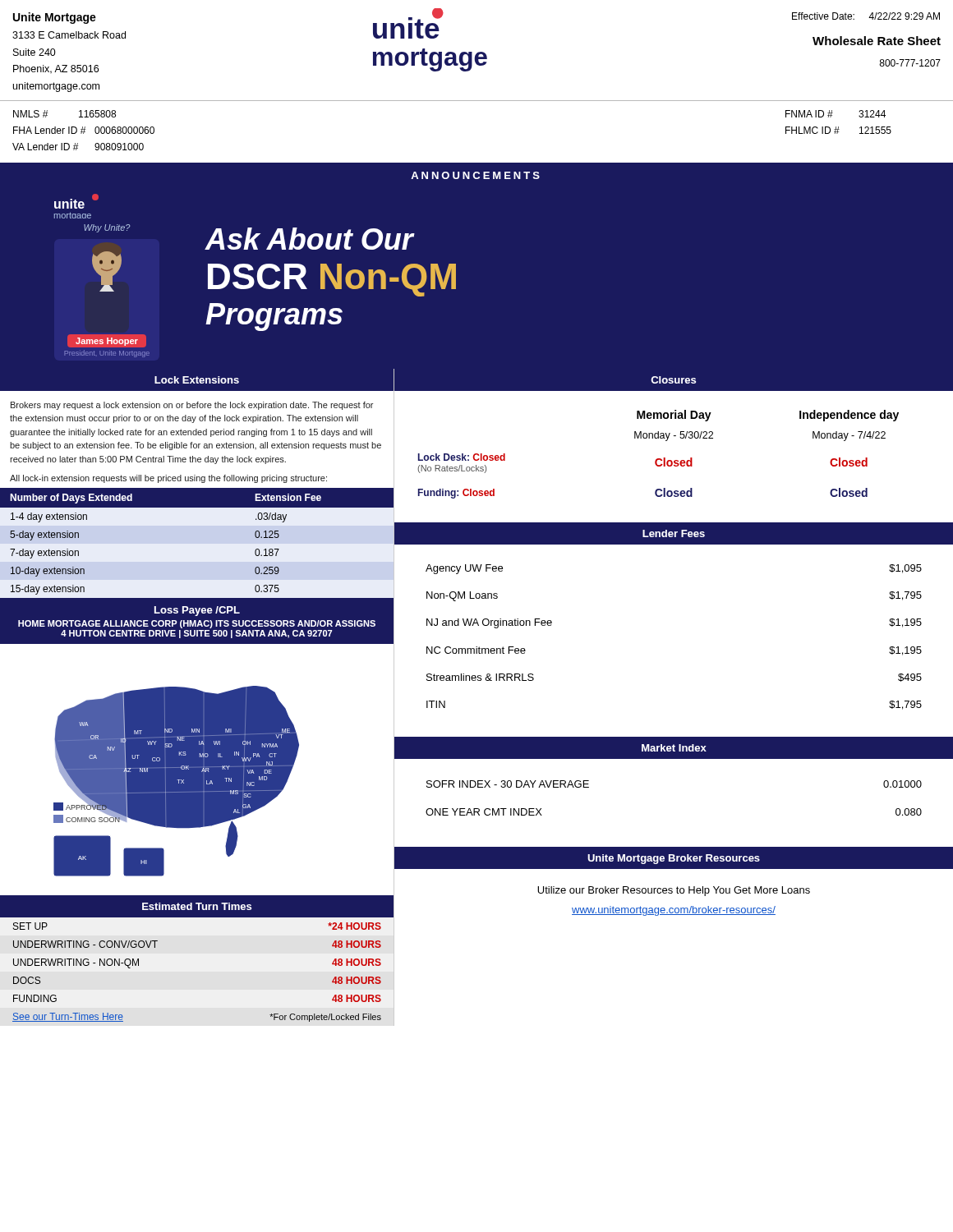Click on the table containing "ONE YEAR CMT"
953x1232 pixels.
point(674,798)
